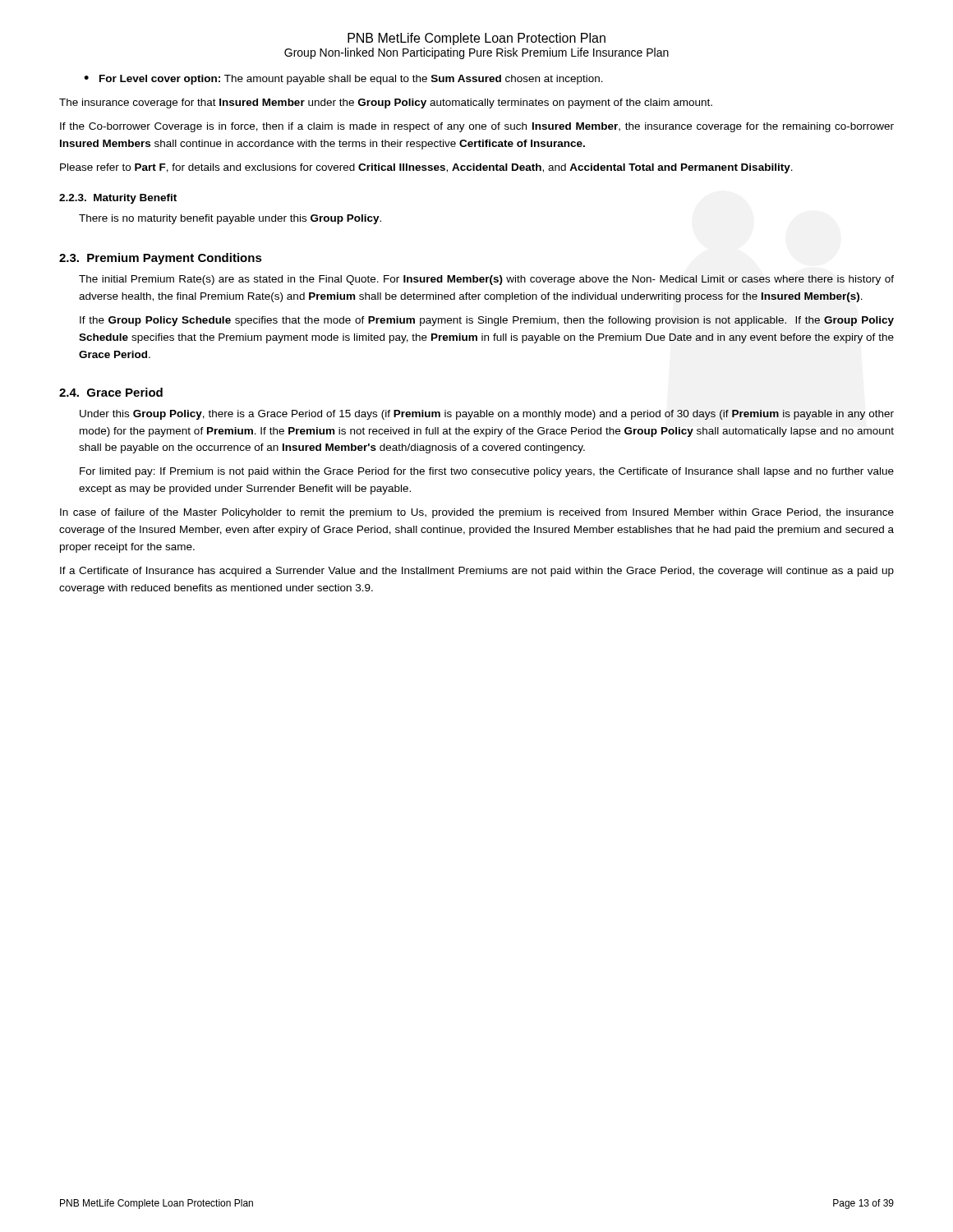Locate the block starting "• For Level cover option: The amount payable"
This screenshot has height=1232, width=953.
click(x=489, y=79)
